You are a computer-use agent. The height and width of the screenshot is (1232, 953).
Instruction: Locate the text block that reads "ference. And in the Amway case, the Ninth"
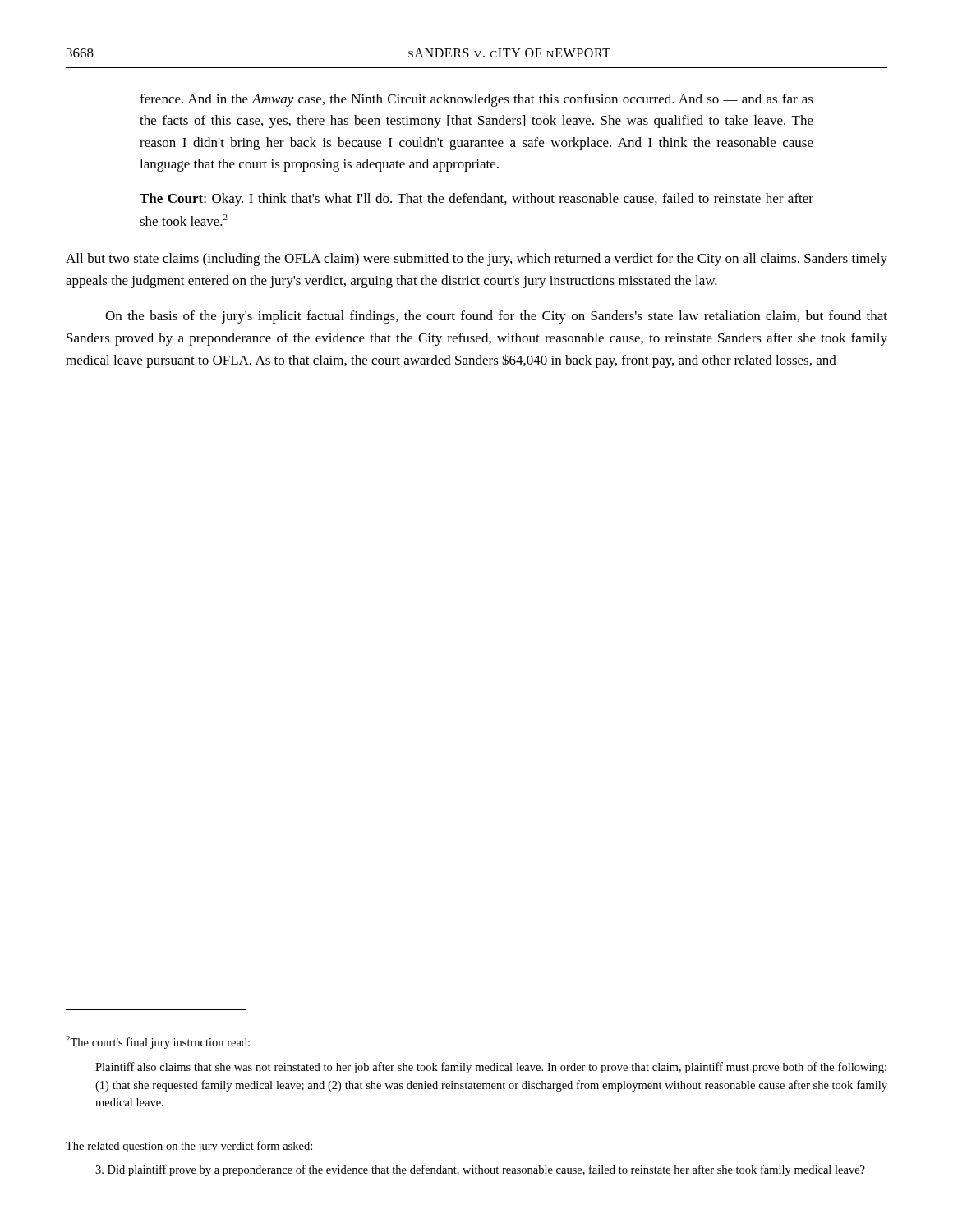point(476,160)
